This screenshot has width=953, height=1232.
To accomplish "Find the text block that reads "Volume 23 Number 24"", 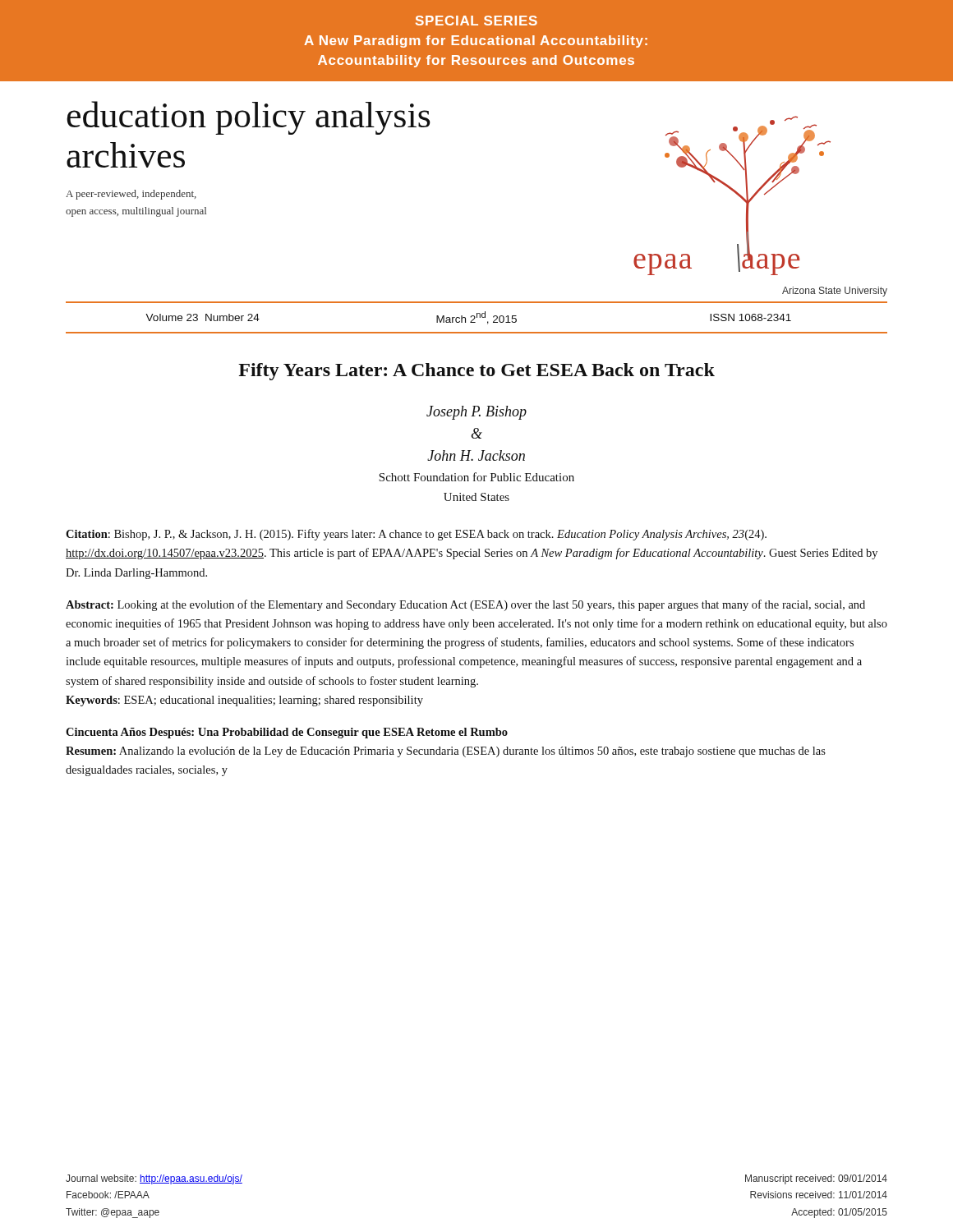I will [476, 318].
